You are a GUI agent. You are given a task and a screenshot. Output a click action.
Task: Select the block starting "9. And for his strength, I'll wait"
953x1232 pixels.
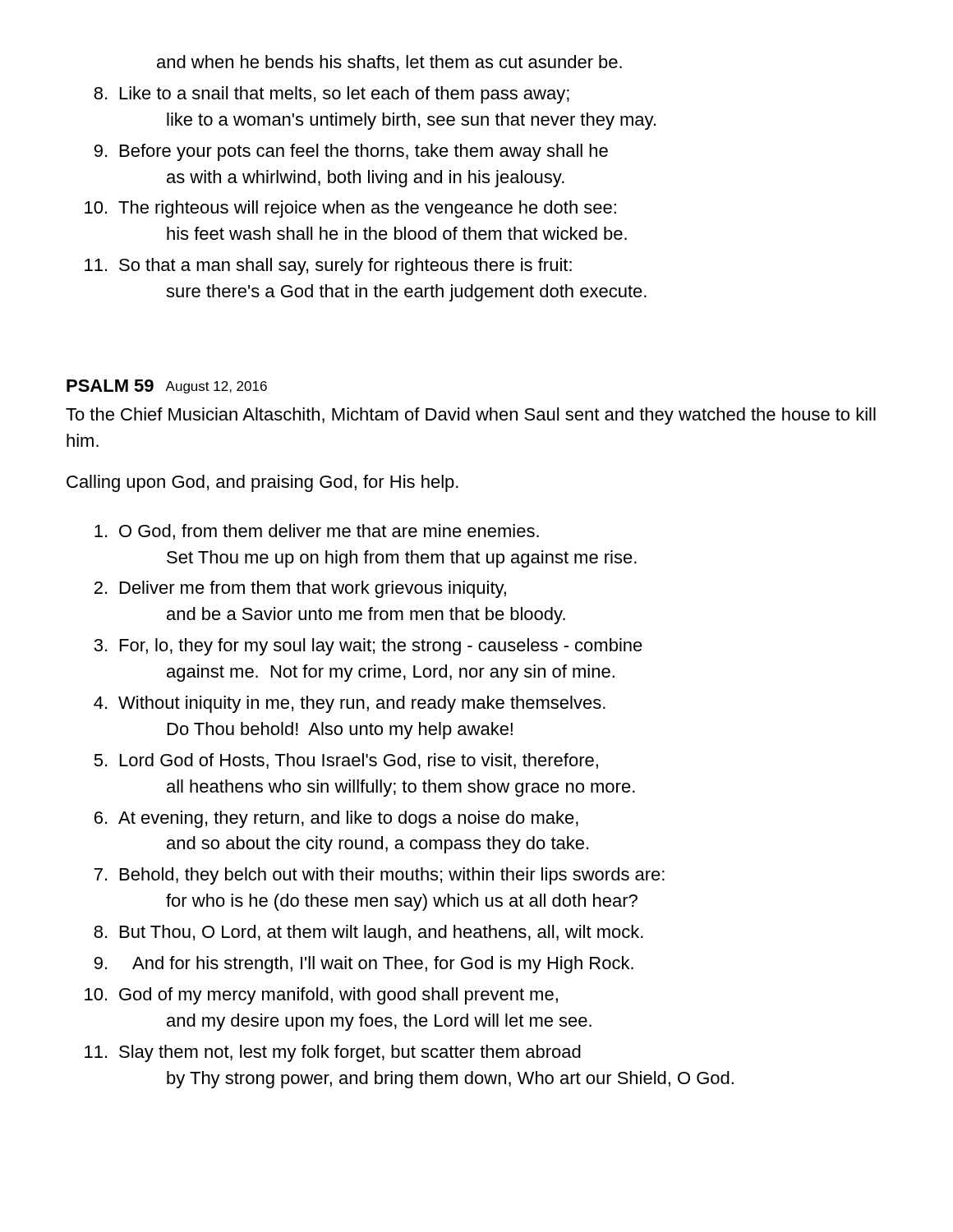(x=476, y=963)
